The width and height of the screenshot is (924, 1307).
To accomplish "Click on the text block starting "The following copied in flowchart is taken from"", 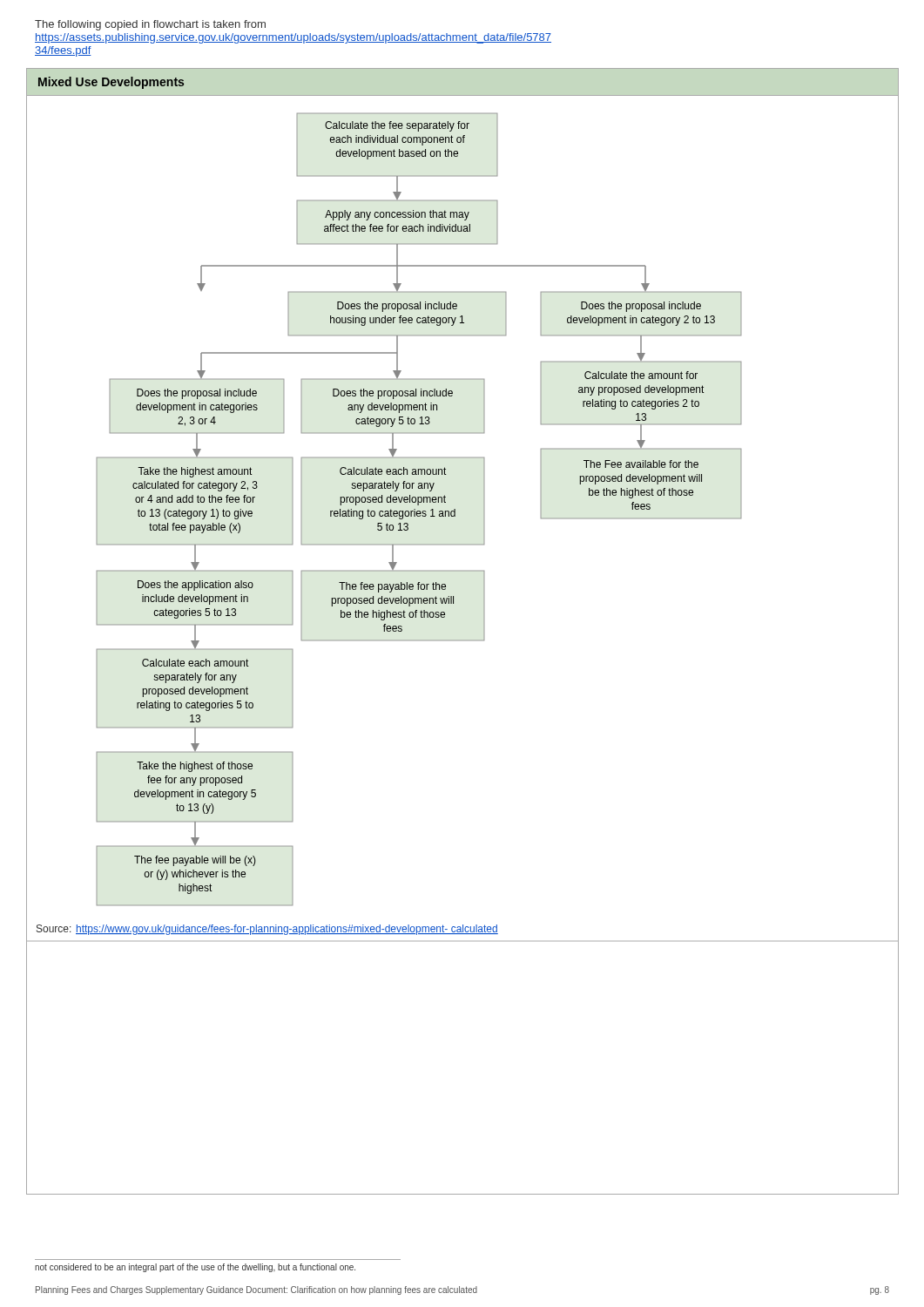I will 293,37.
